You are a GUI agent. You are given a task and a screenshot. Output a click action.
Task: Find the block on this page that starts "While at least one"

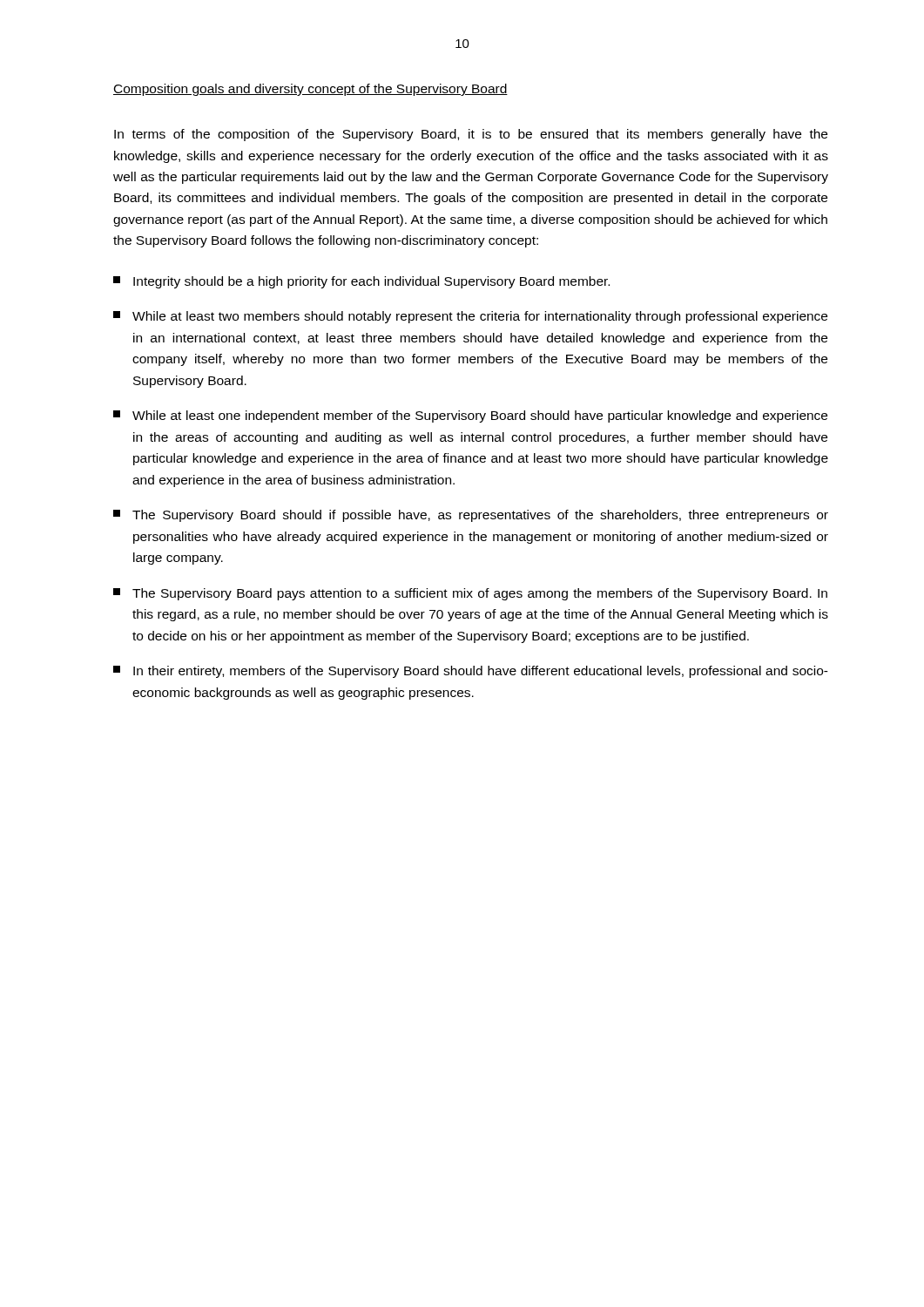[471, 448]
